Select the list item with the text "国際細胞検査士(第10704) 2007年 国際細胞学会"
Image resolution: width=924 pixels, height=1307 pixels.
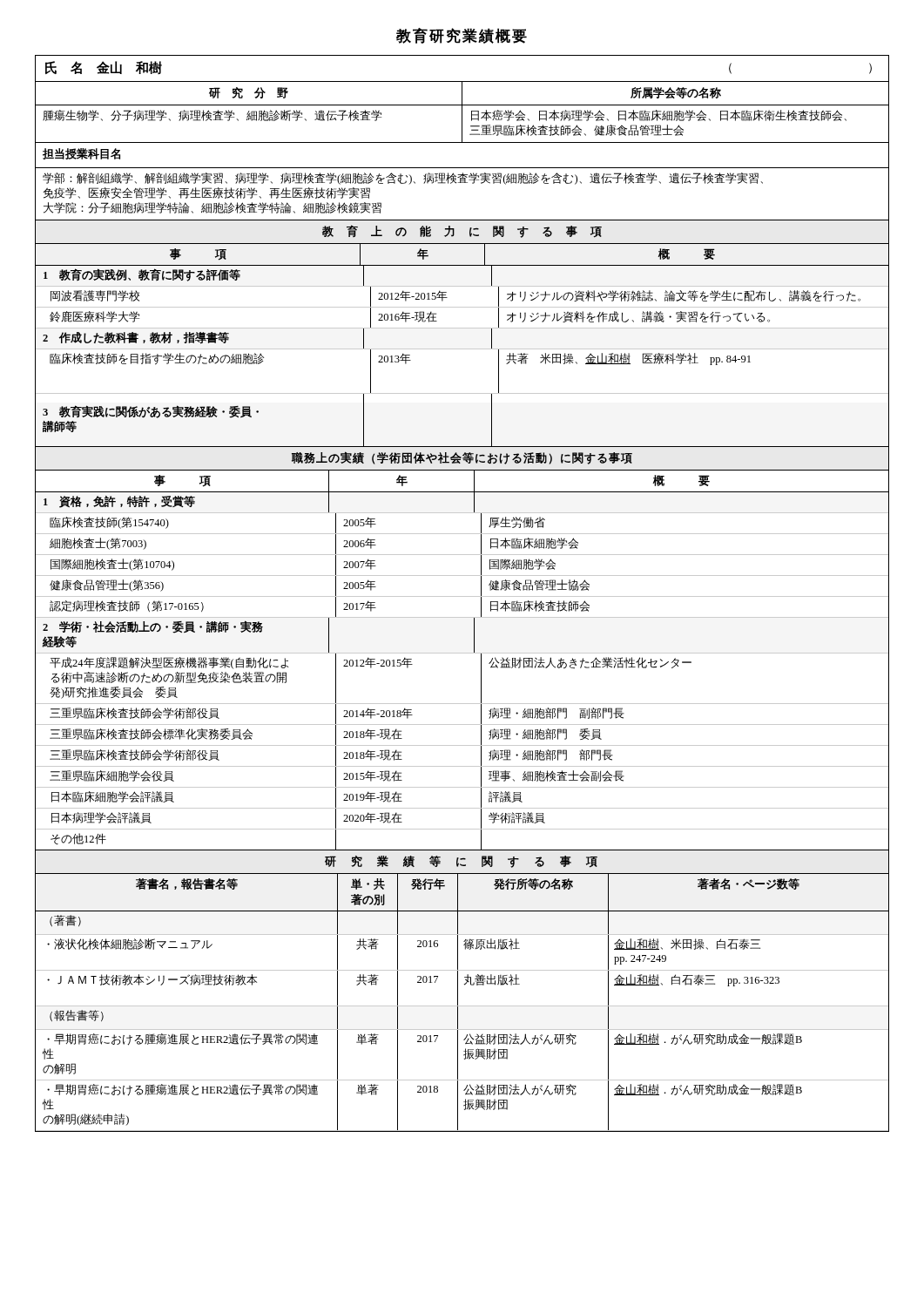(462, 565)
